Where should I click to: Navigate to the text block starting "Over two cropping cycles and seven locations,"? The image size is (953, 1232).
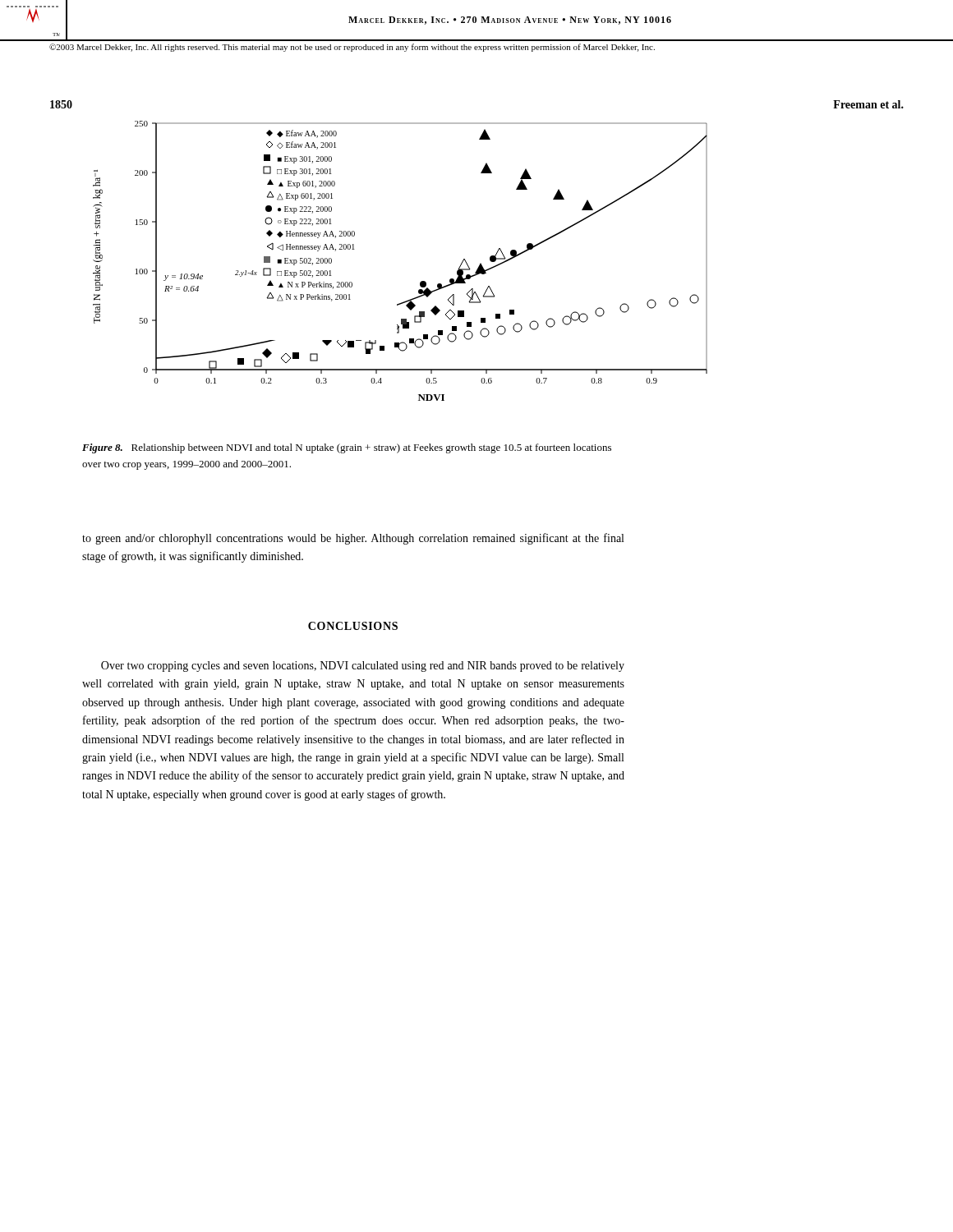coord(353,730)
